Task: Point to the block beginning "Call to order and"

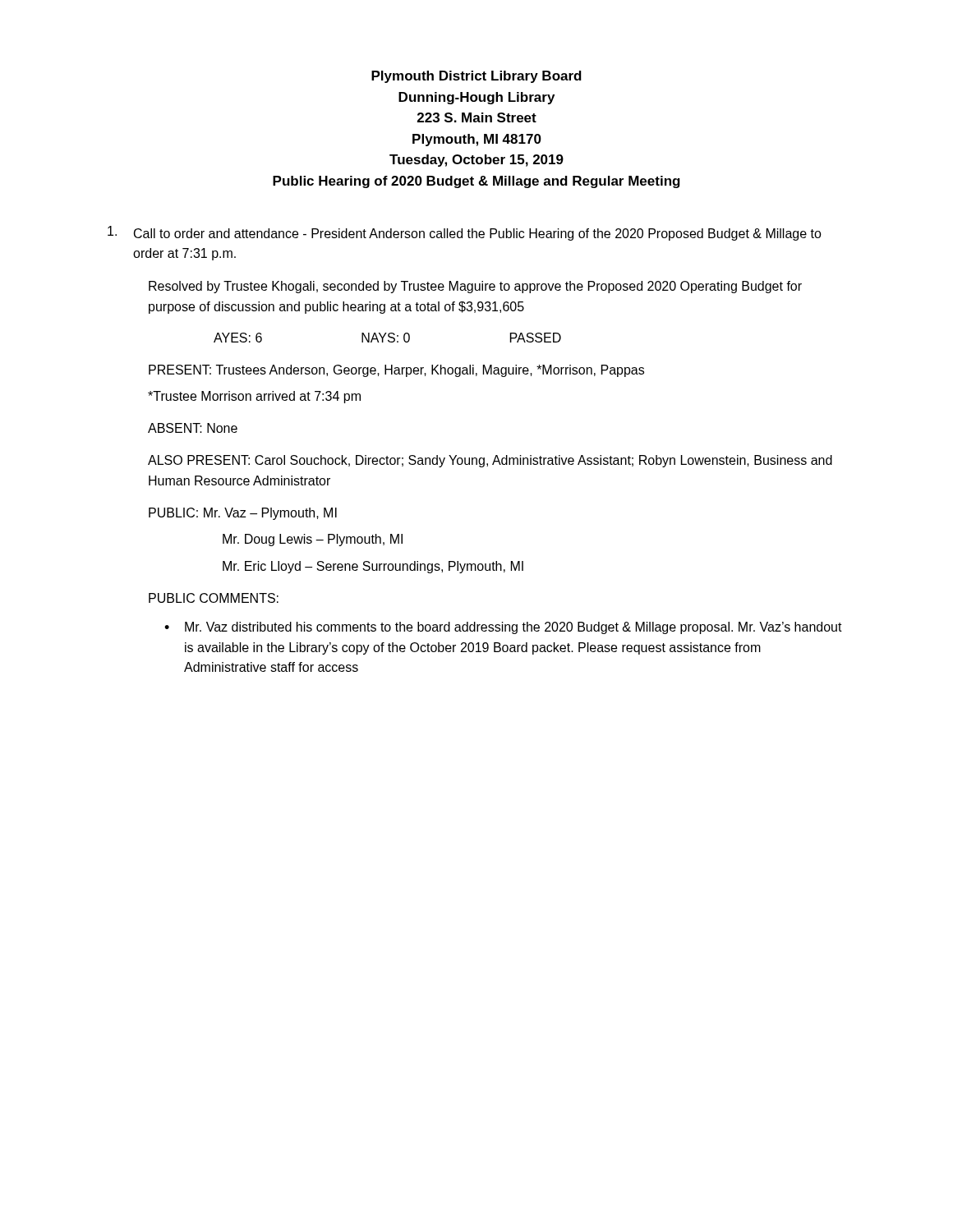Action: (476, 244)
